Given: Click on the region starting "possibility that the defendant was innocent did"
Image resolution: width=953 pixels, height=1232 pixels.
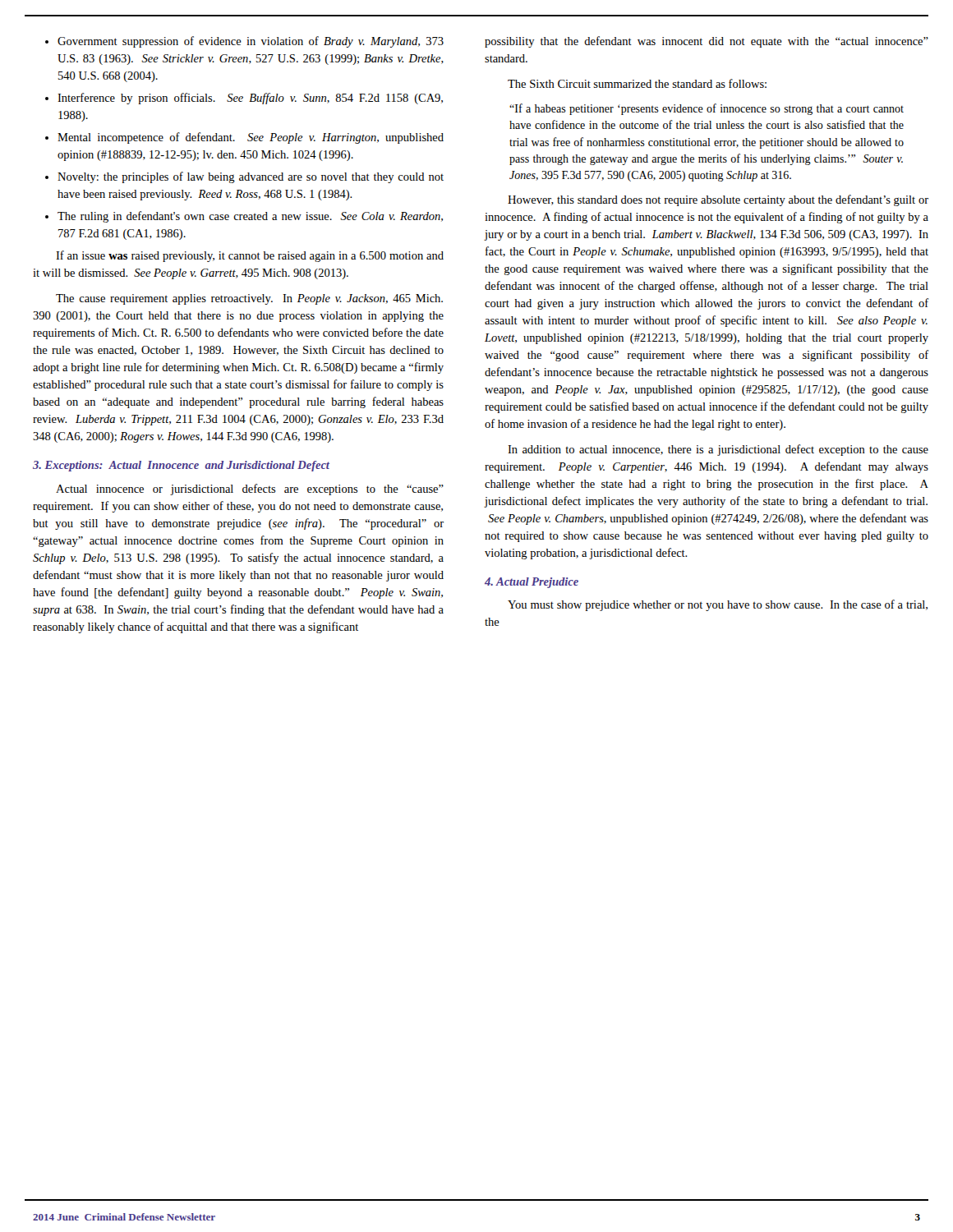Looking at the screenshot, I should click(x=707, y=50).
